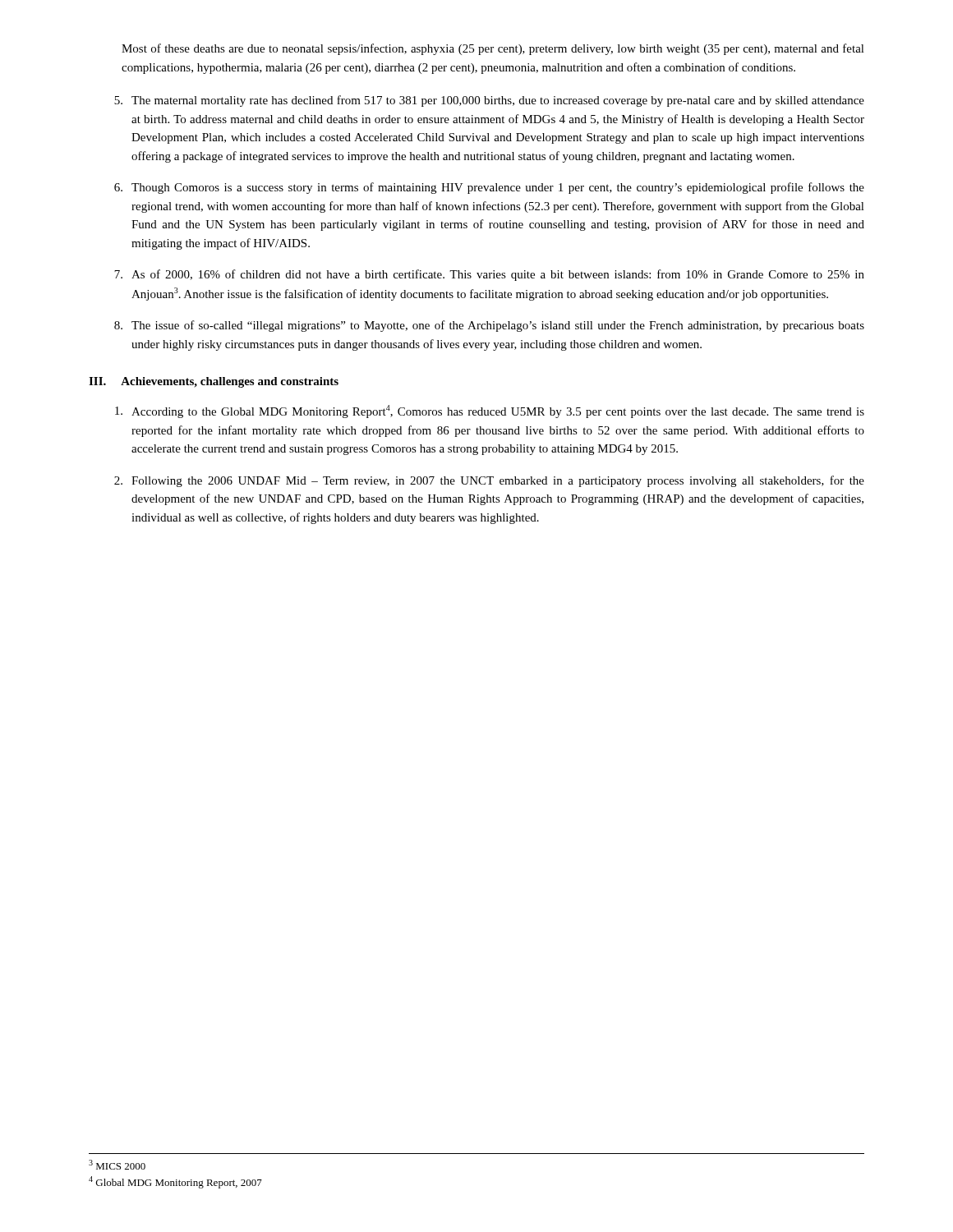This screenshot has width=953, height=1232.
Task: Find the text starting "Most of these"
Action: [493, 58]
